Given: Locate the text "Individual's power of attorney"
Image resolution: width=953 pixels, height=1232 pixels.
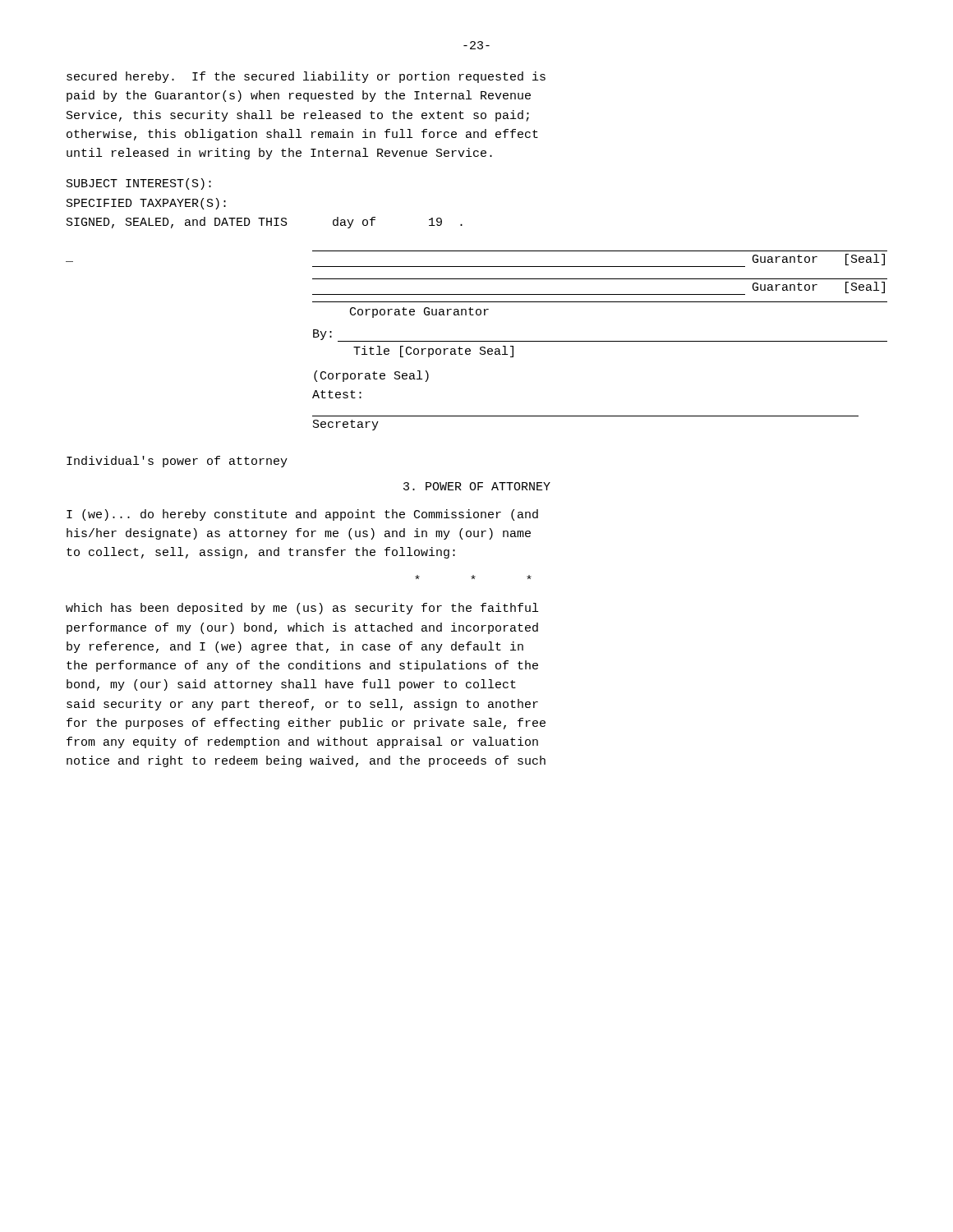Looking at the screenshot, I should coord(177,462).
